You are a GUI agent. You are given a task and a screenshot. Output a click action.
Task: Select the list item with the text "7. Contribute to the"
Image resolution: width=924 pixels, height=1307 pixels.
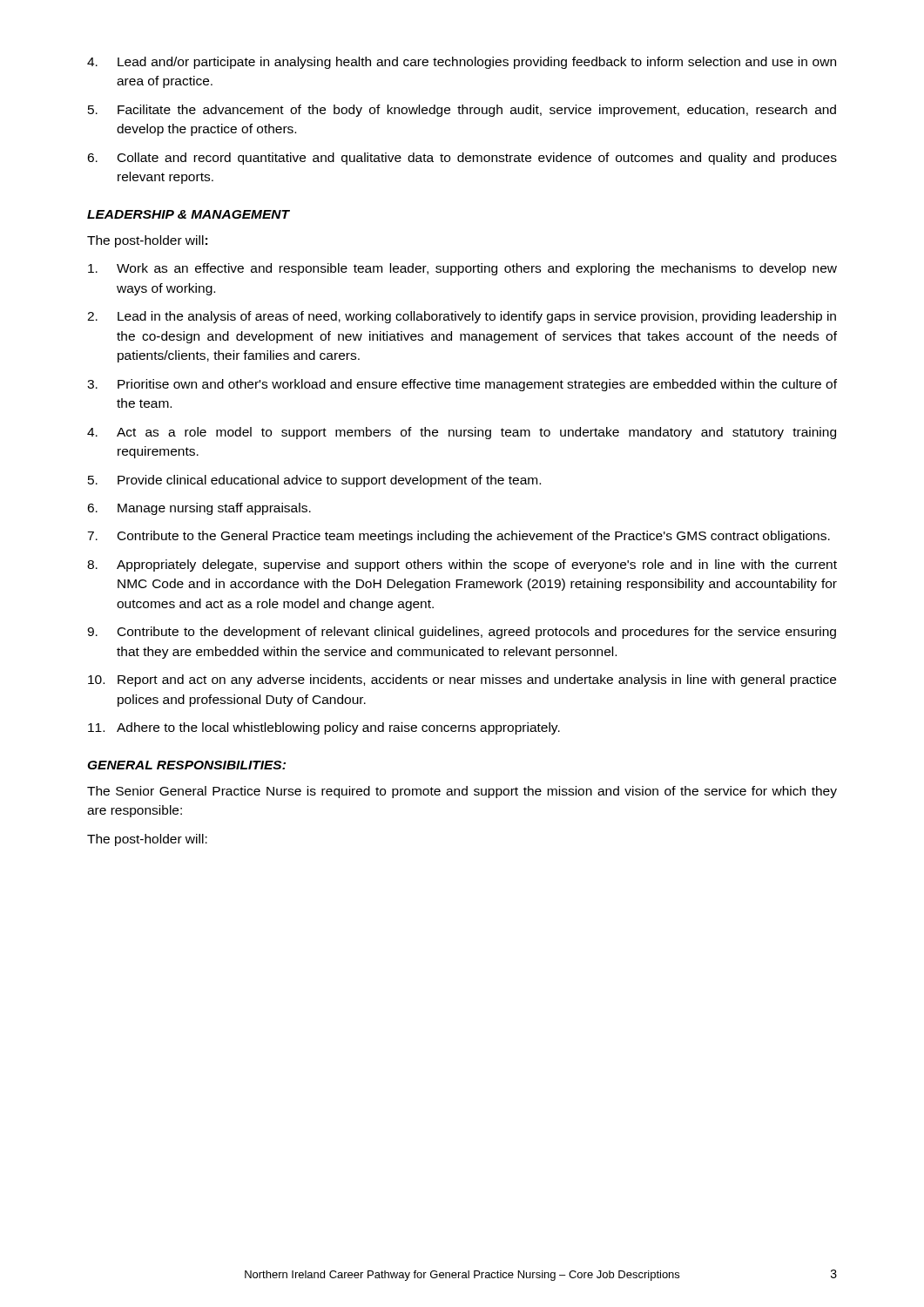click(462, 536)
